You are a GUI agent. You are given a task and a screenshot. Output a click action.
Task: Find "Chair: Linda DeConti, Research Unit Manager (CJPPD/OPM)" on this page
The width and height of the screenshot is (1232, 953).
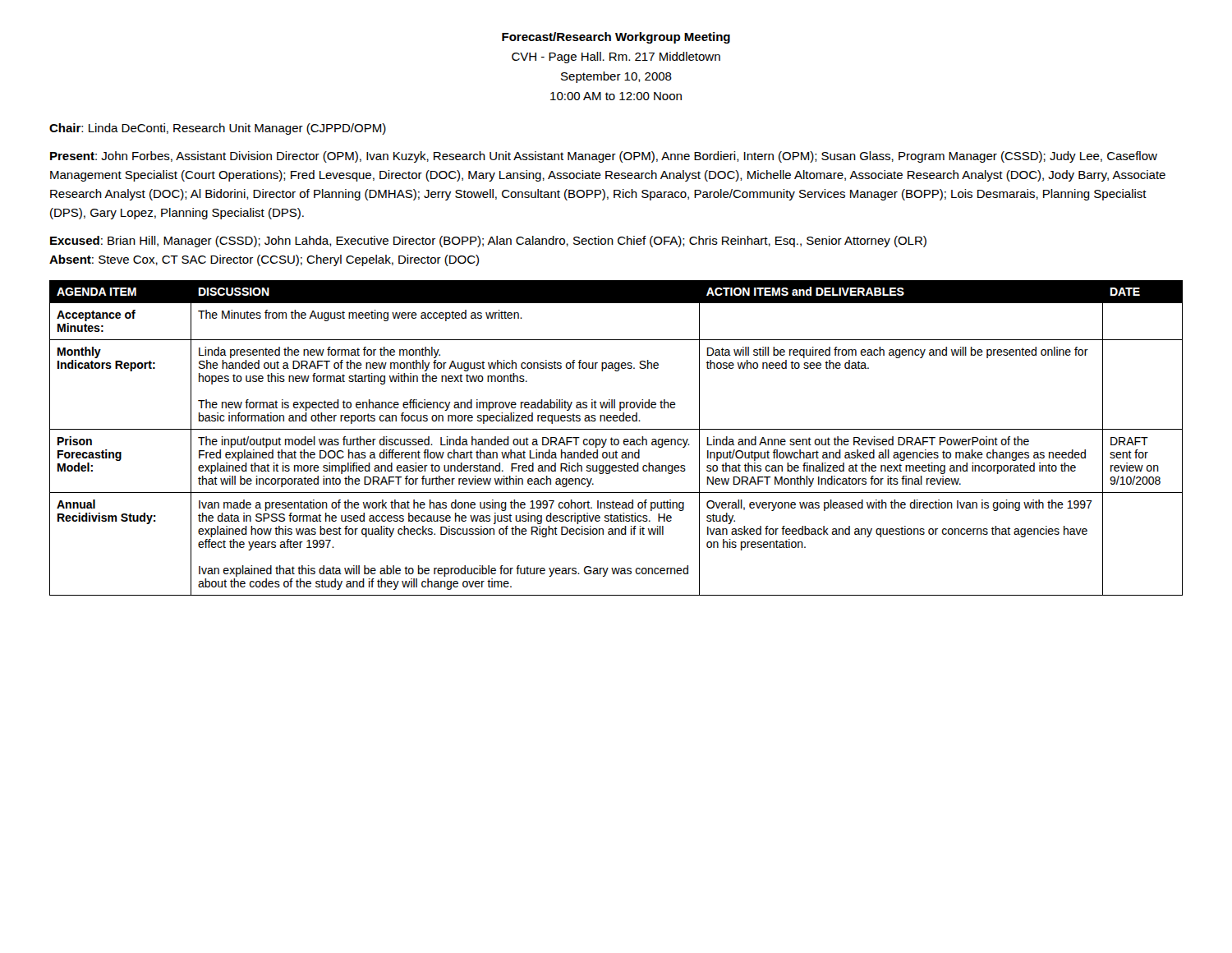pyautogui.click(x=218, y=128)
